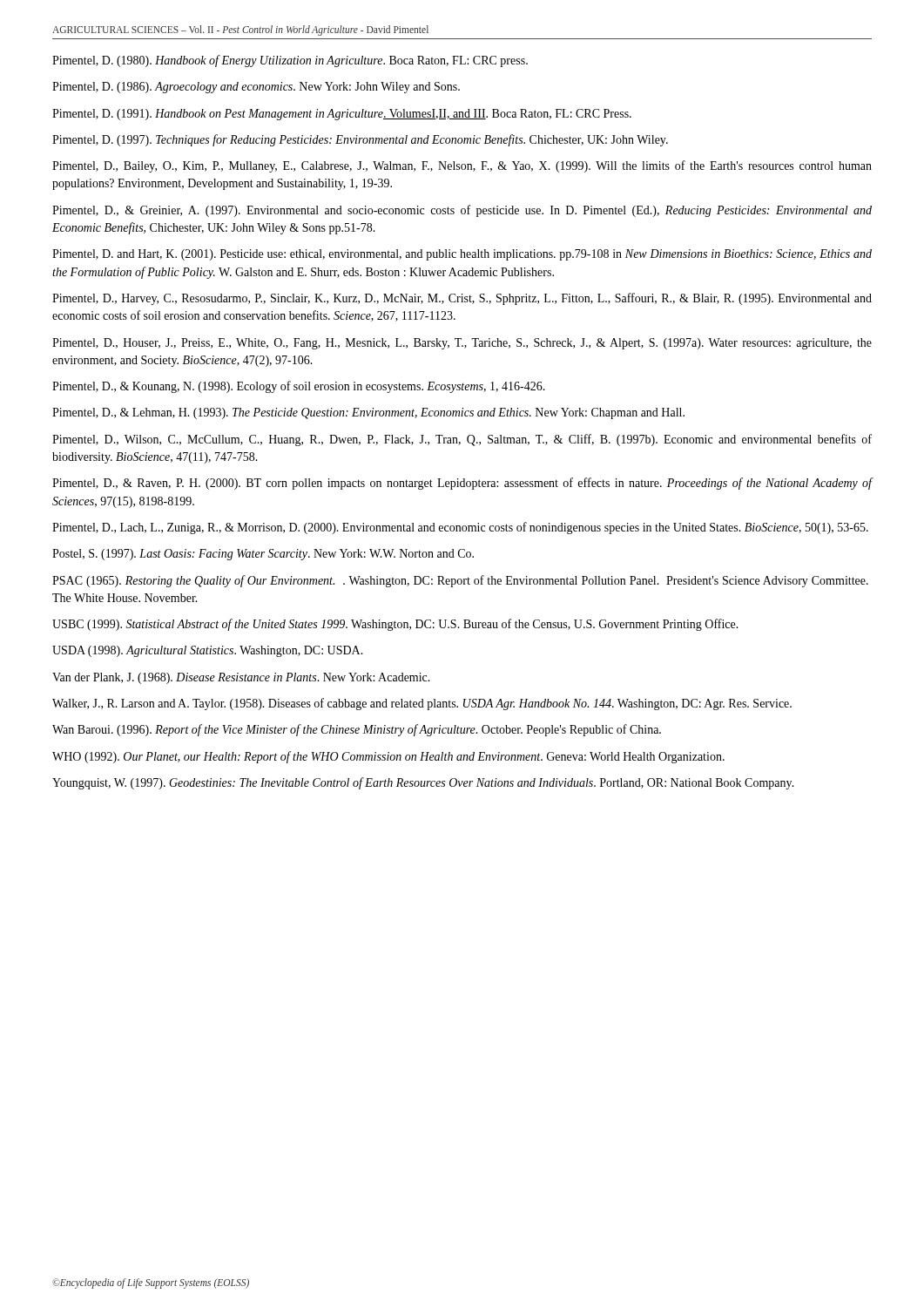The width and height of the screenshot is (924, 1307).
Task: Navigate to the block starting "Wan Baroui. (1996). Report of the"
Action: tap(357, 730)
